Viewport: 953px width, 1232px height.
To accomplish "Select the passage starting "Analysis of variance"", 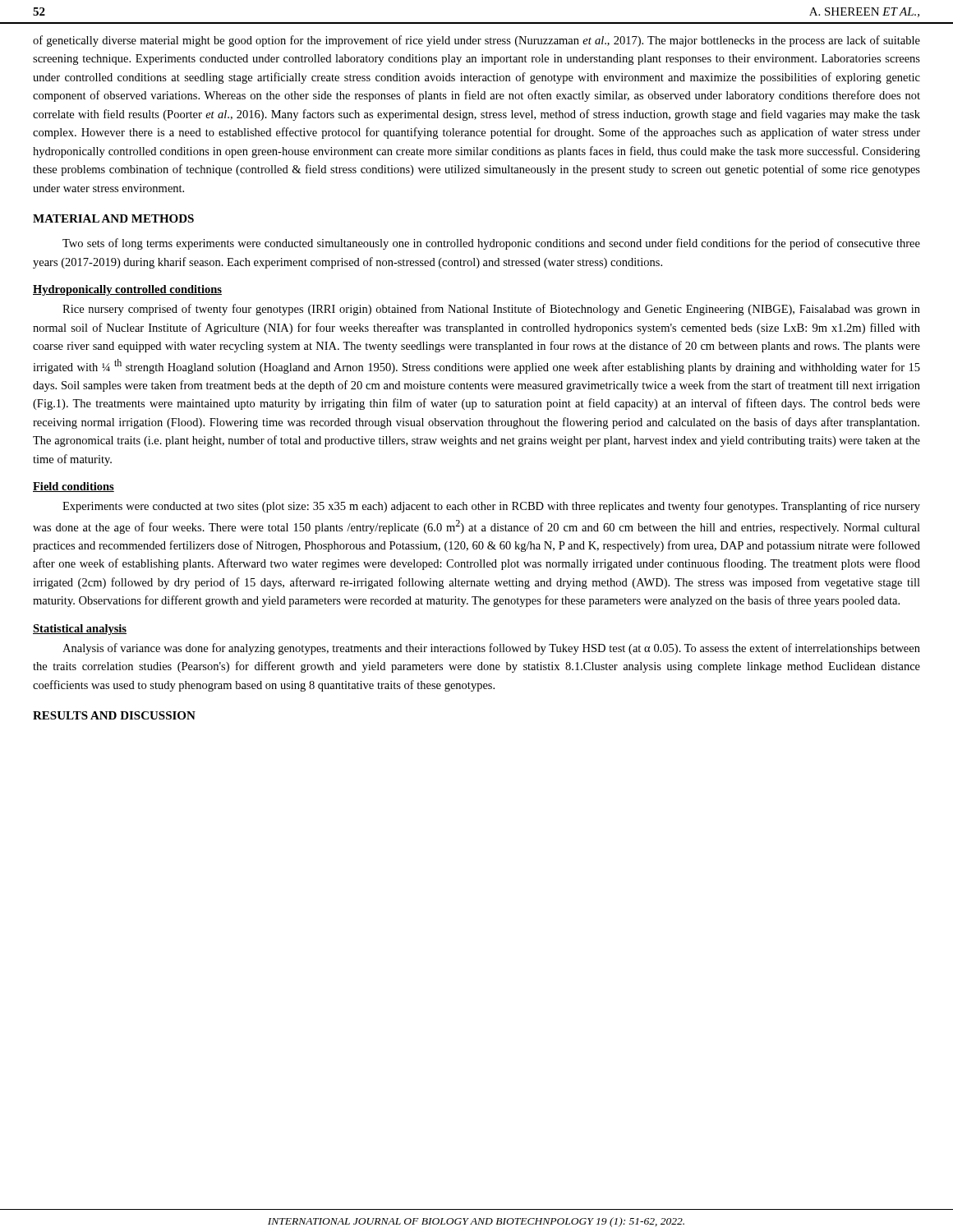I will click(x=476, y=666).
